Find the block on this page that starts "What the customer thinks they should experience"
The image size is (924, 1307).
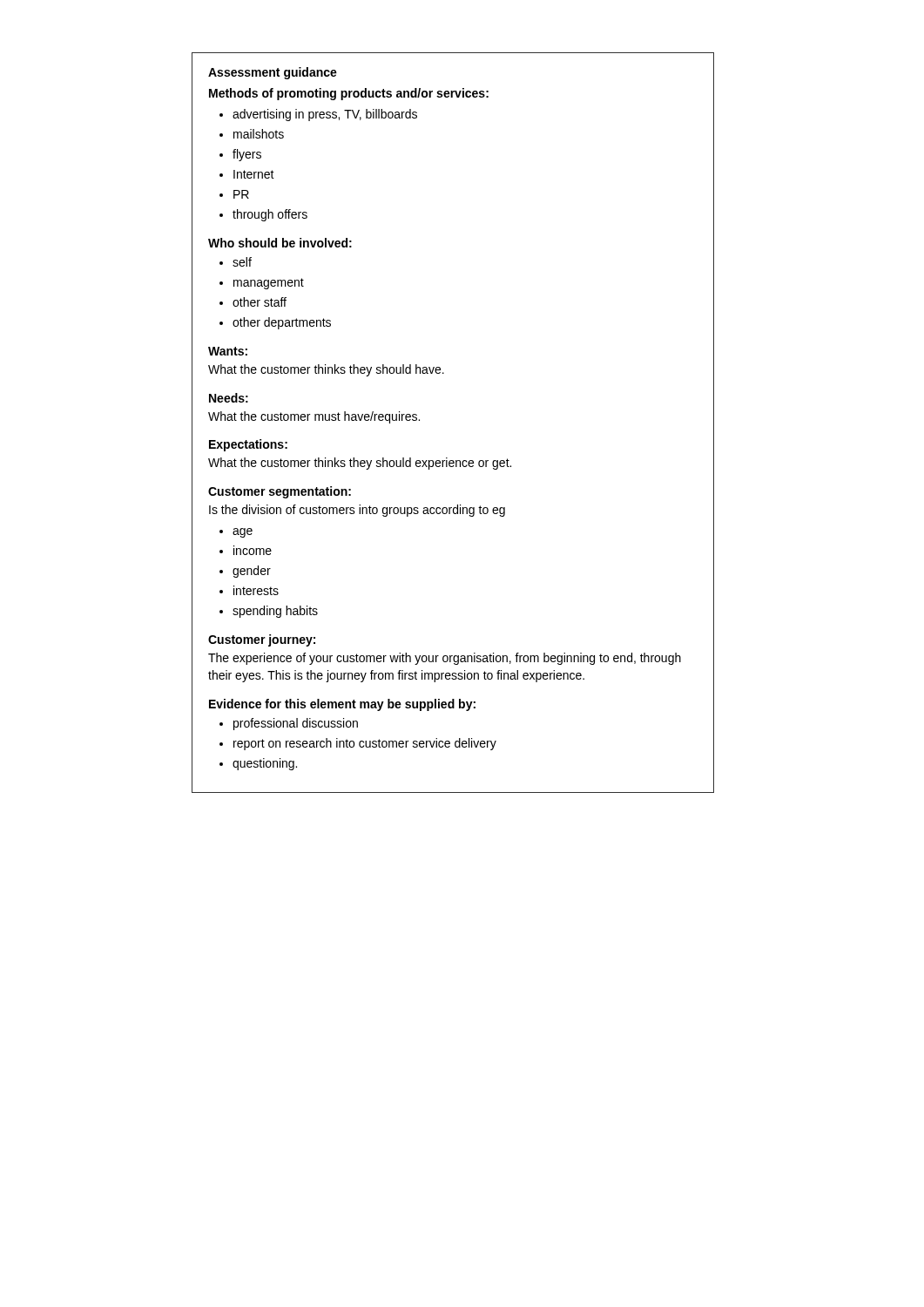pos(360,463)
